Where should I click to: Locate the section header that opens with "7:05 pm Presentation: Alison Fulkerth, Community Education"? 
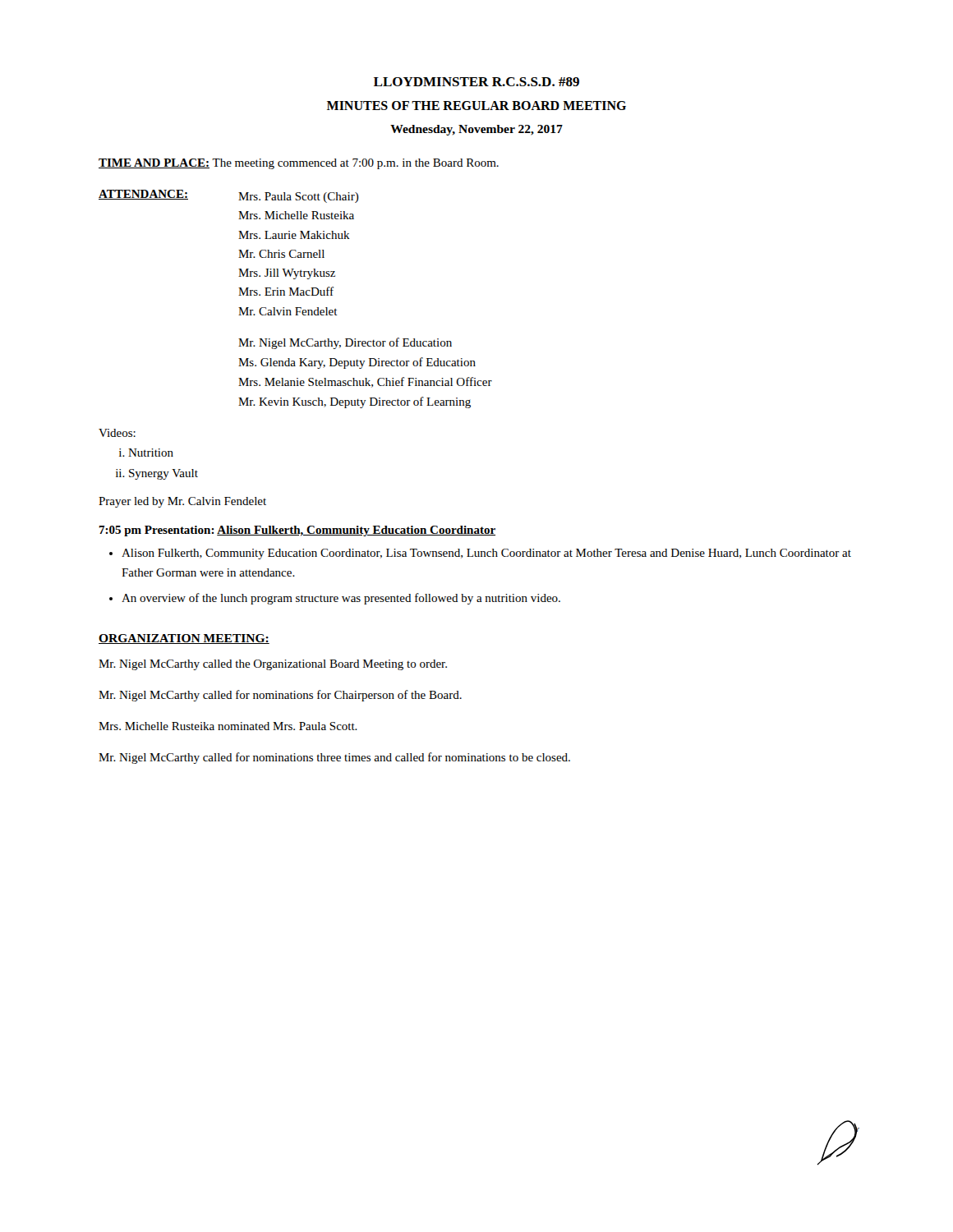coord(297,530)
